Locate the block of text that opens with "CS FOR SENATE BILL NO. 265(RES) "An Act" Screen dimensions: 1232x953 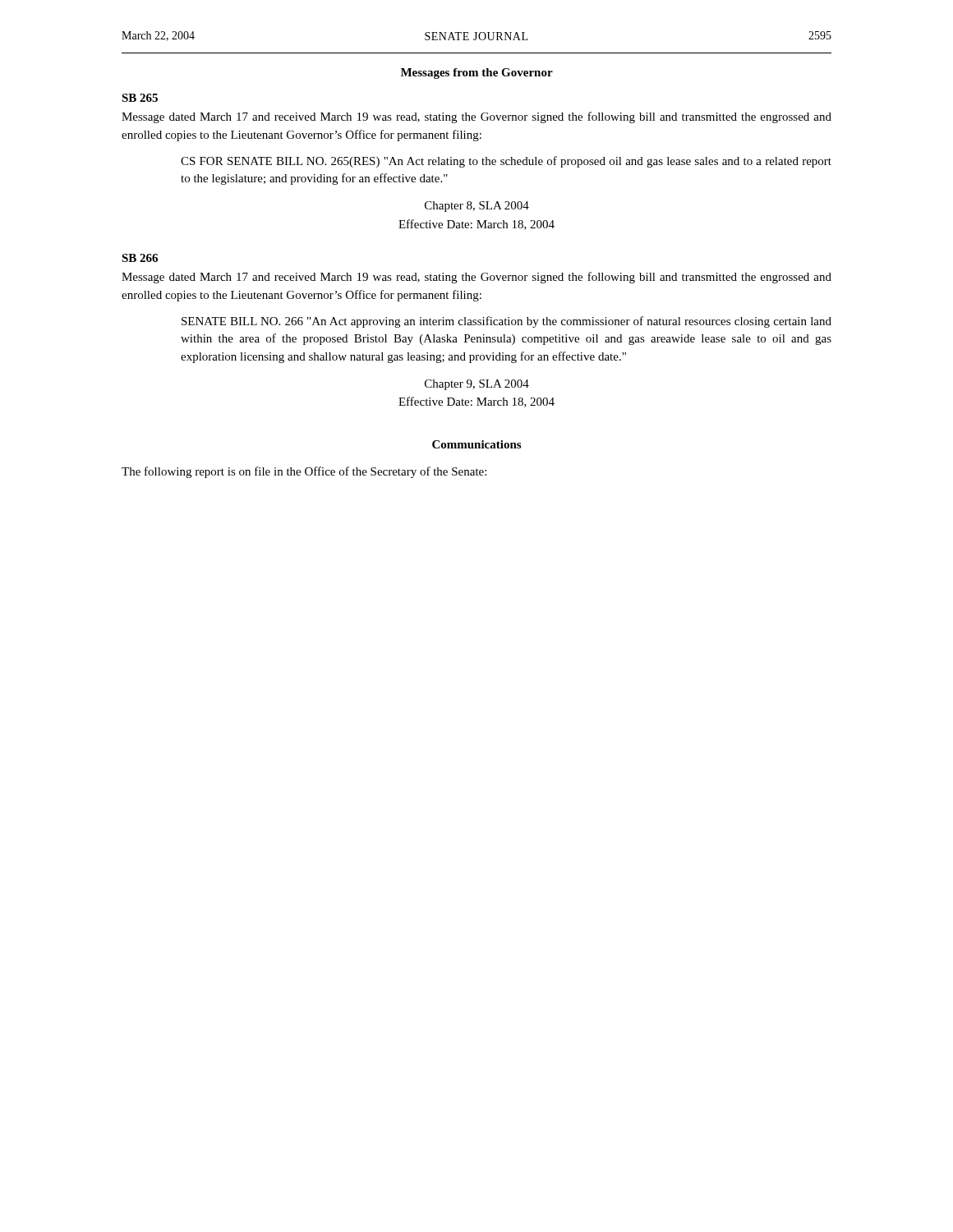point(506,170)
